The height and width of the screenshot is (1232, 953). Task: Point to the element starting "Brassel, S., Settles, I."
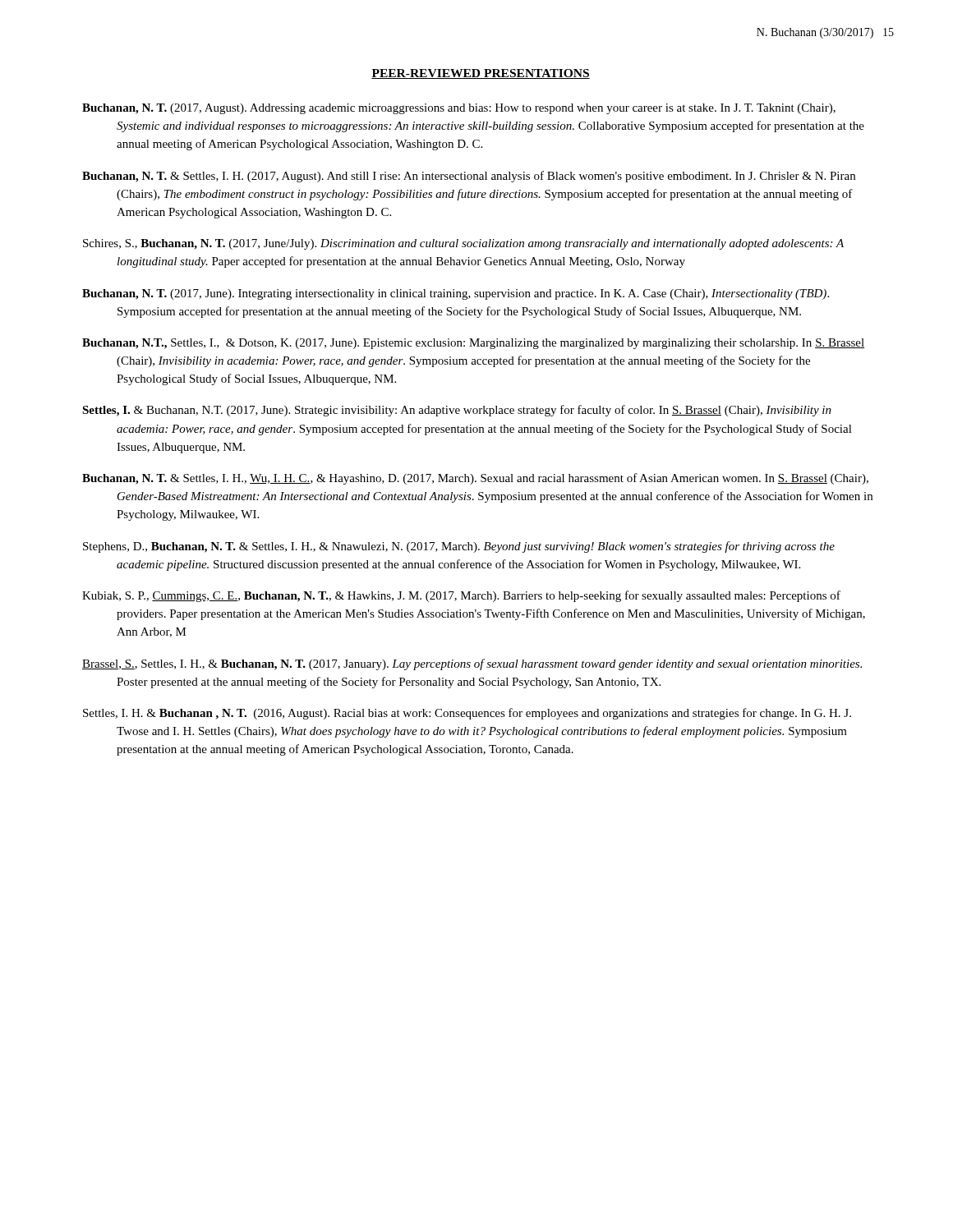click(473, 672)
